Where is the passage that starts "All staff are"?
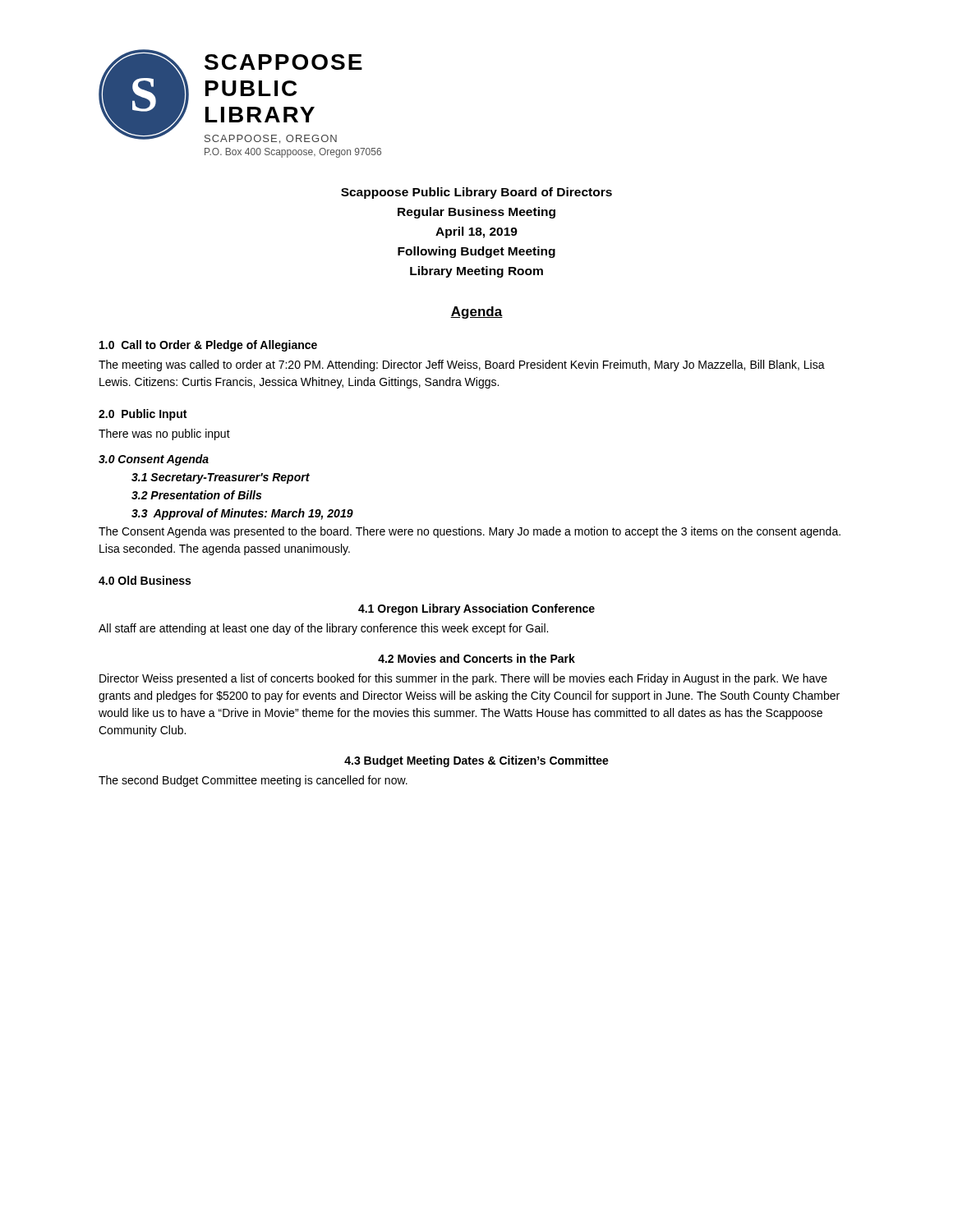This screenshot has height=1232, width=953. (324, 628)
